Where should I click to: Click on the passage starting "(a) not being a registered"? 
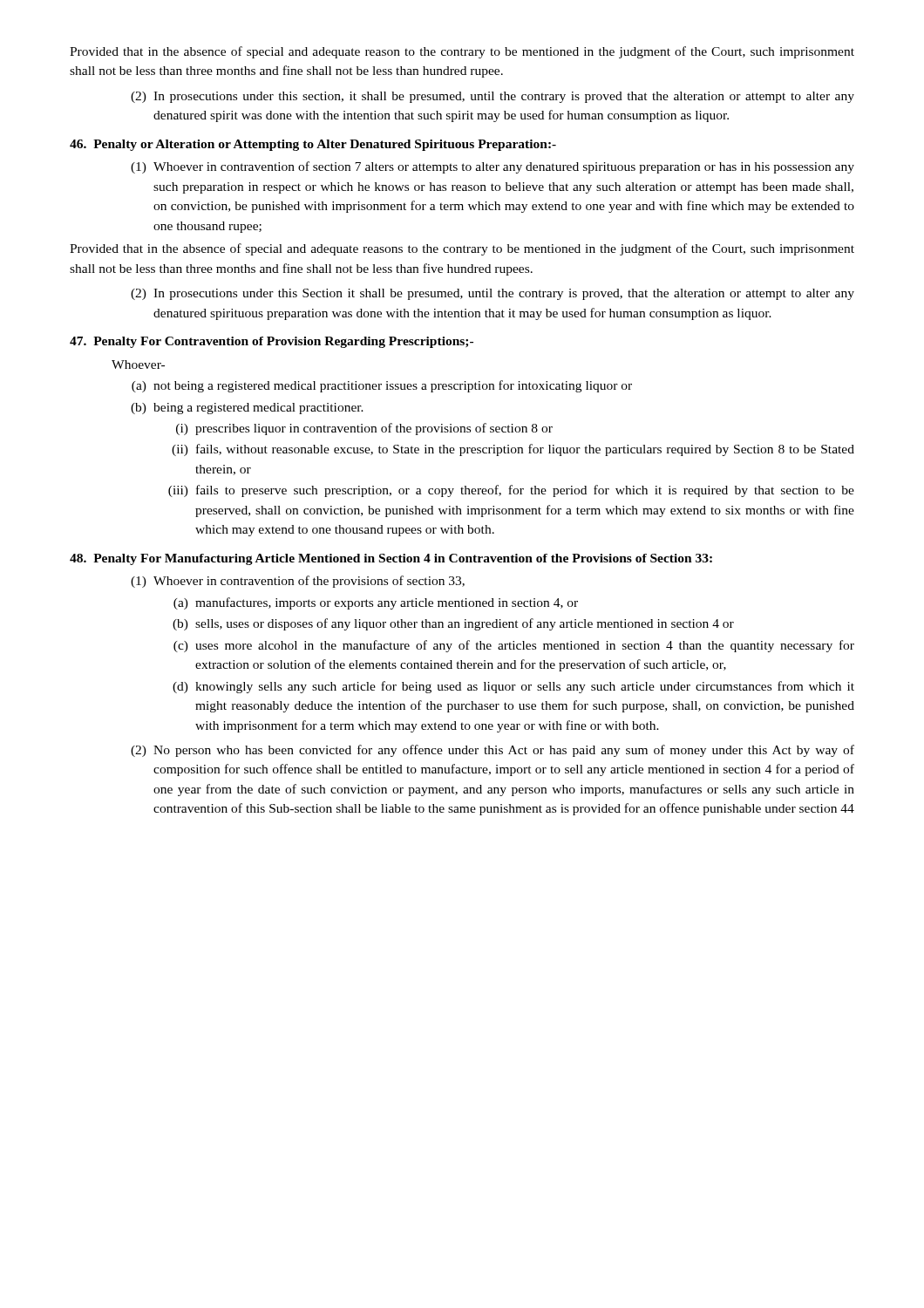pyautogui.click(x=483, y=386)
